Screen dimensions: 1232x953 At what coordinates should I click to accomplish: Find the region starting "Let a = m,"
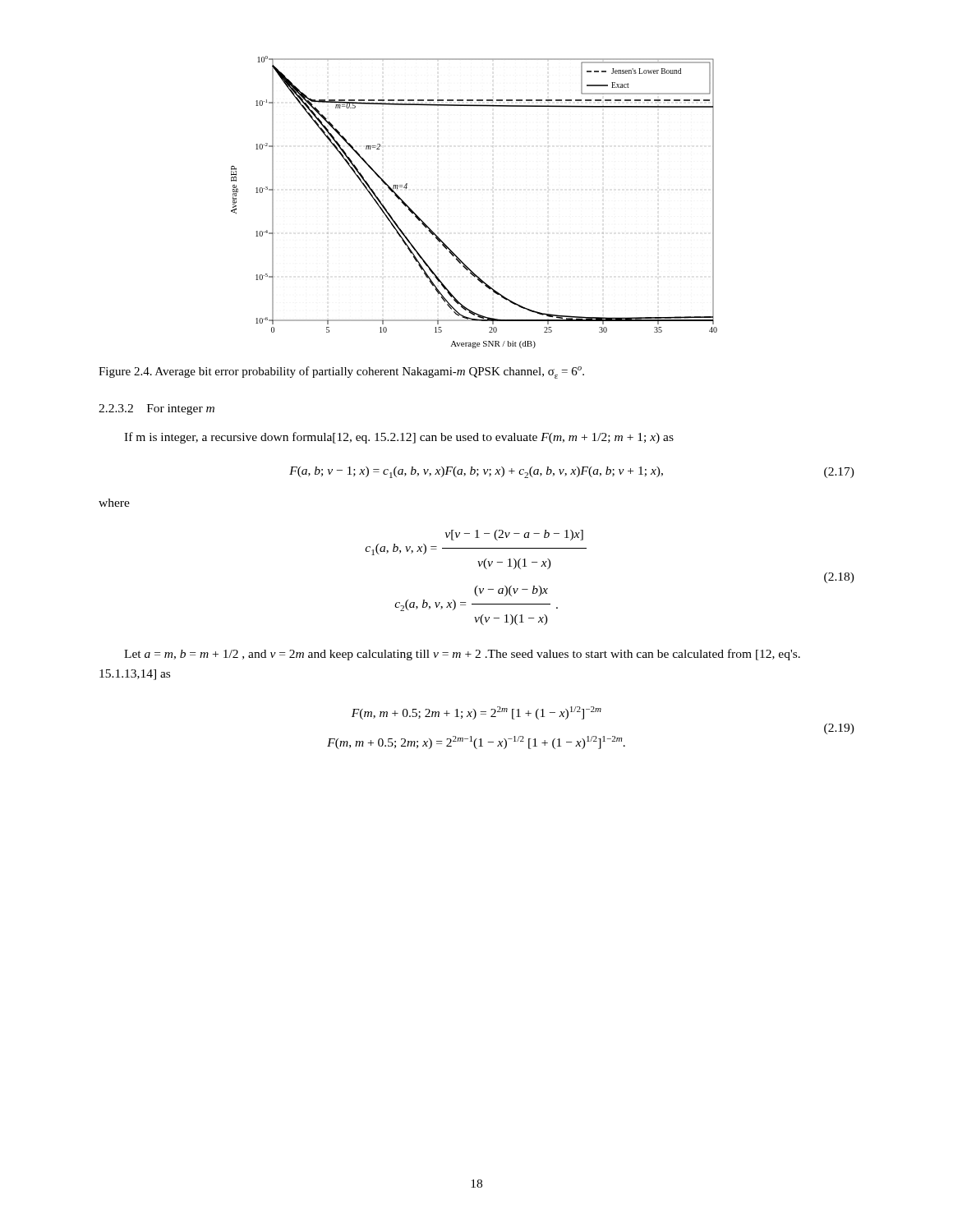tap(450, 663)
